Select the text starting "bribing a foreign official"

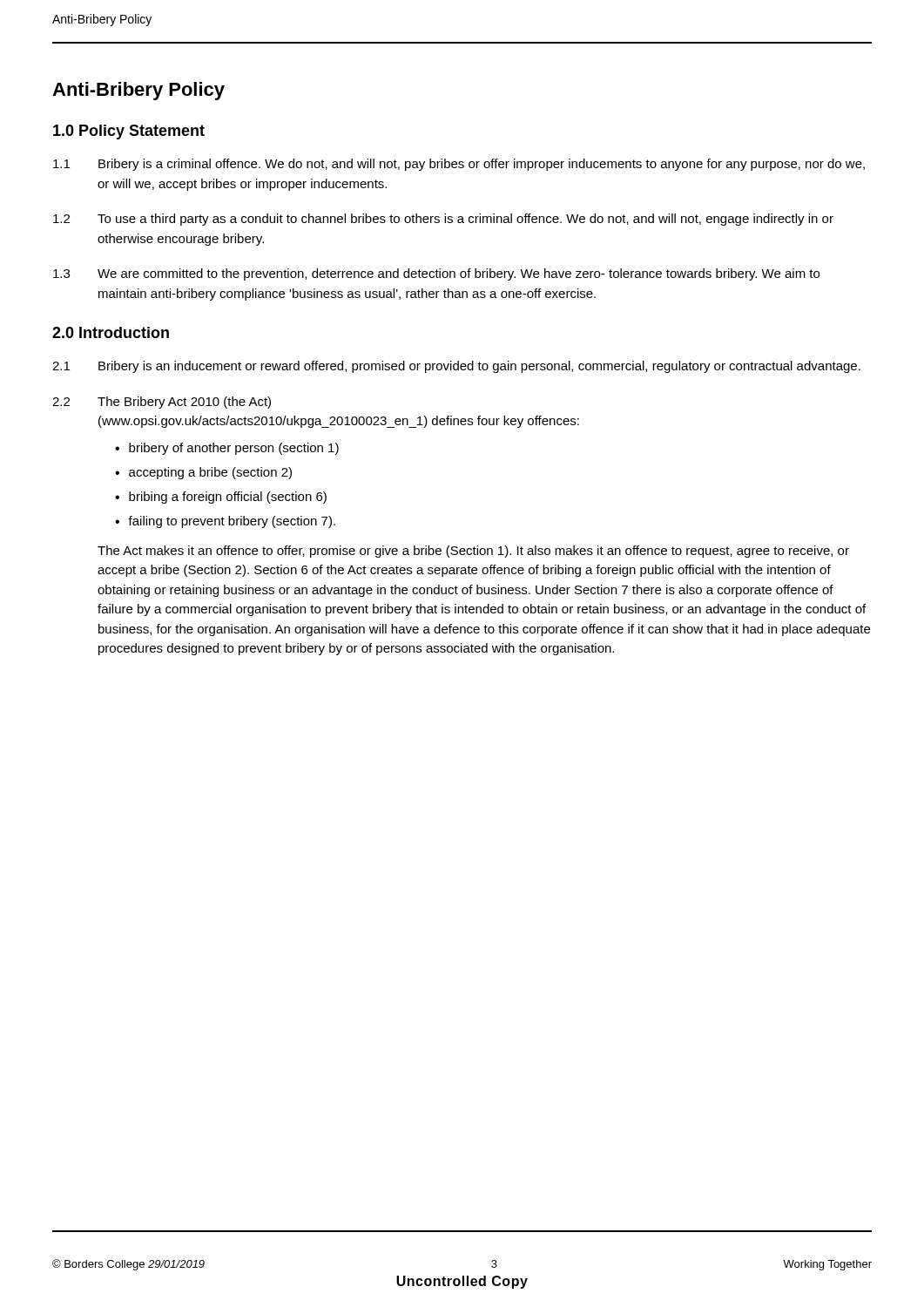(x=228, y=496)
